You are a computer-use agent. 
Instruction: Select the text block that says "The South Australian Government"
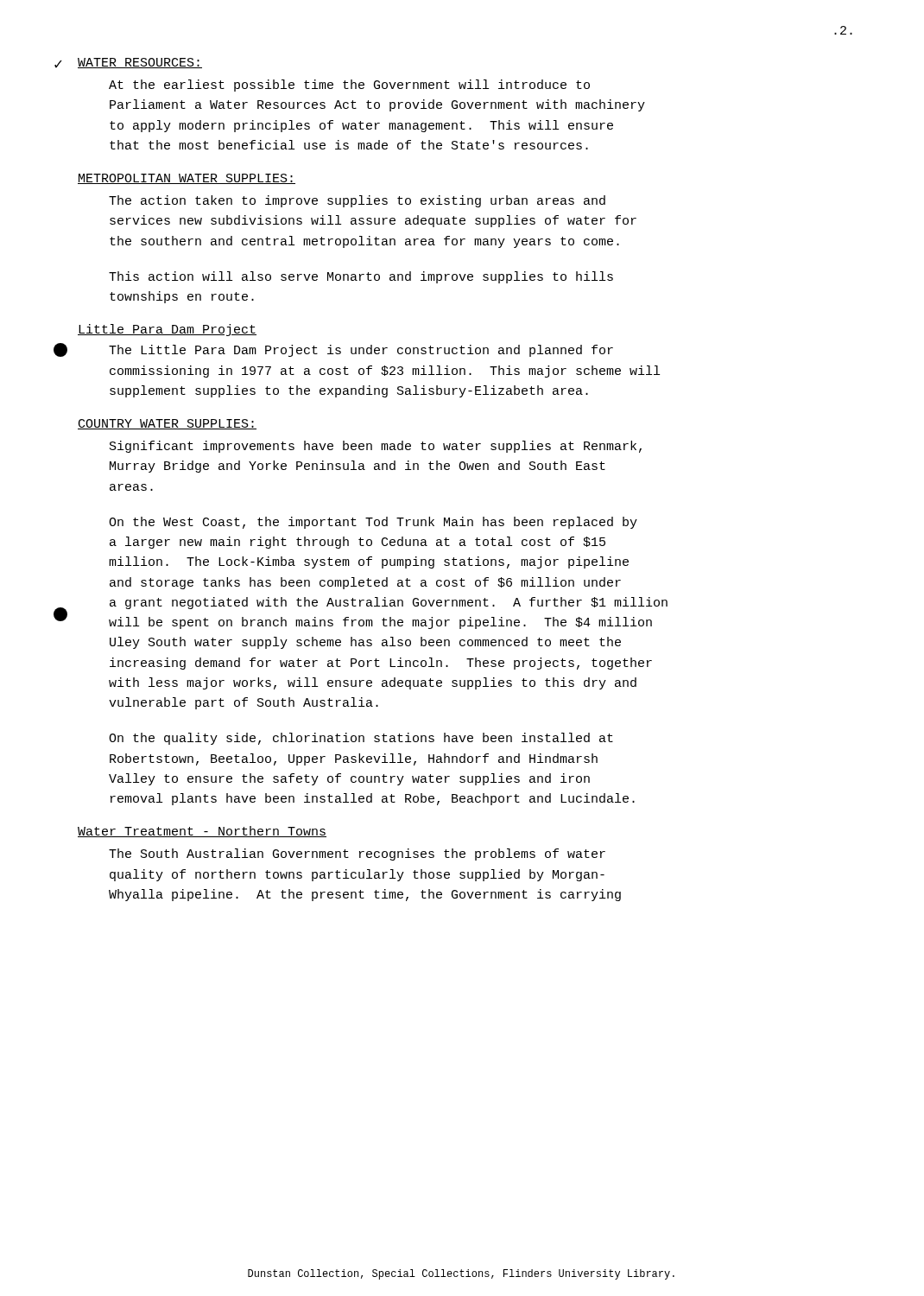pyautogui.click(x=365, y=875)
